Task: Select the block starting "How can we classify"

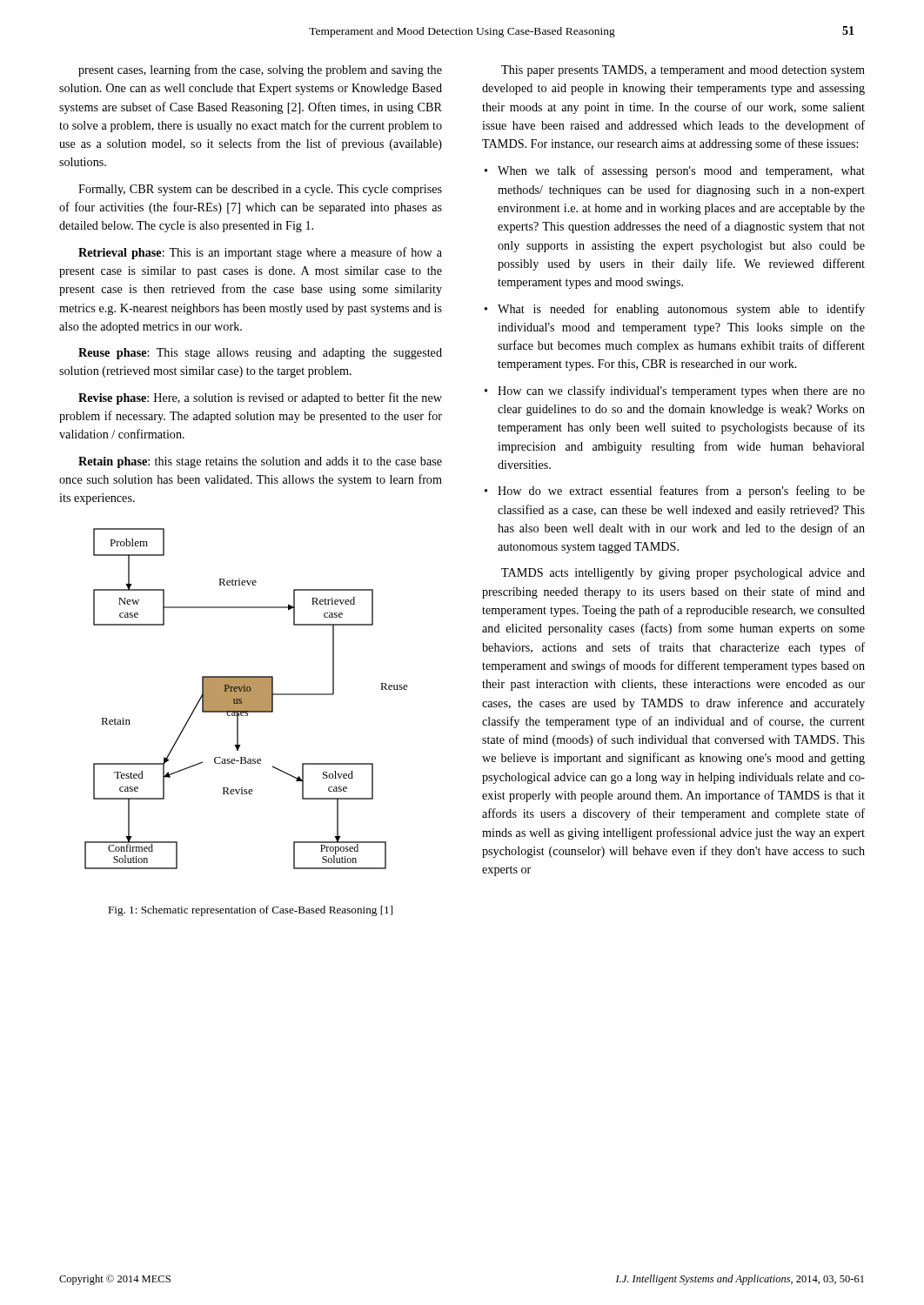Action: pos(681,427)
